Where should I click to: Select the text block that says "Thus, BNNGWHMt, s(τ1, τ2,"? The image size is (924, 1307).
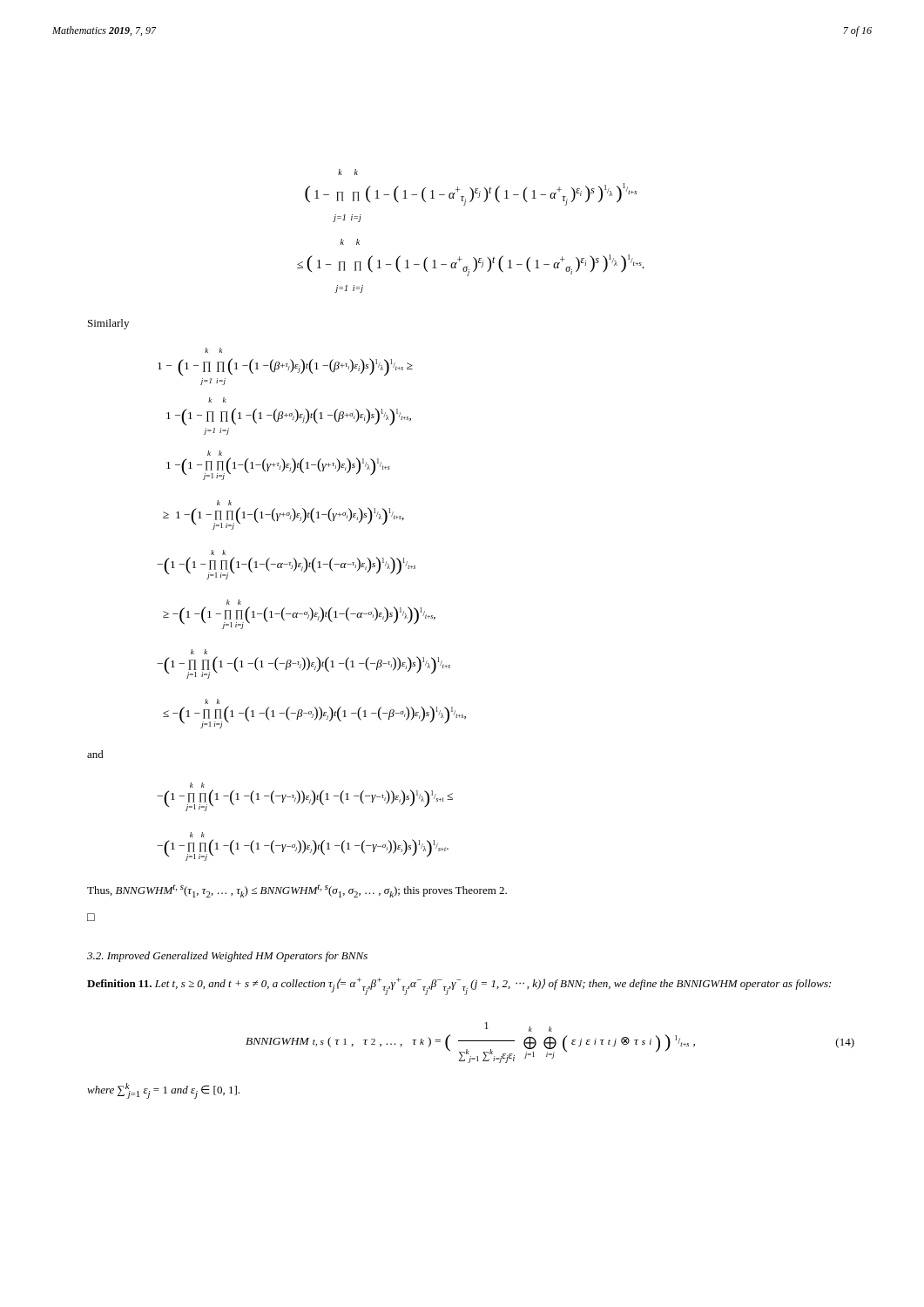click(x=297, y=890)
